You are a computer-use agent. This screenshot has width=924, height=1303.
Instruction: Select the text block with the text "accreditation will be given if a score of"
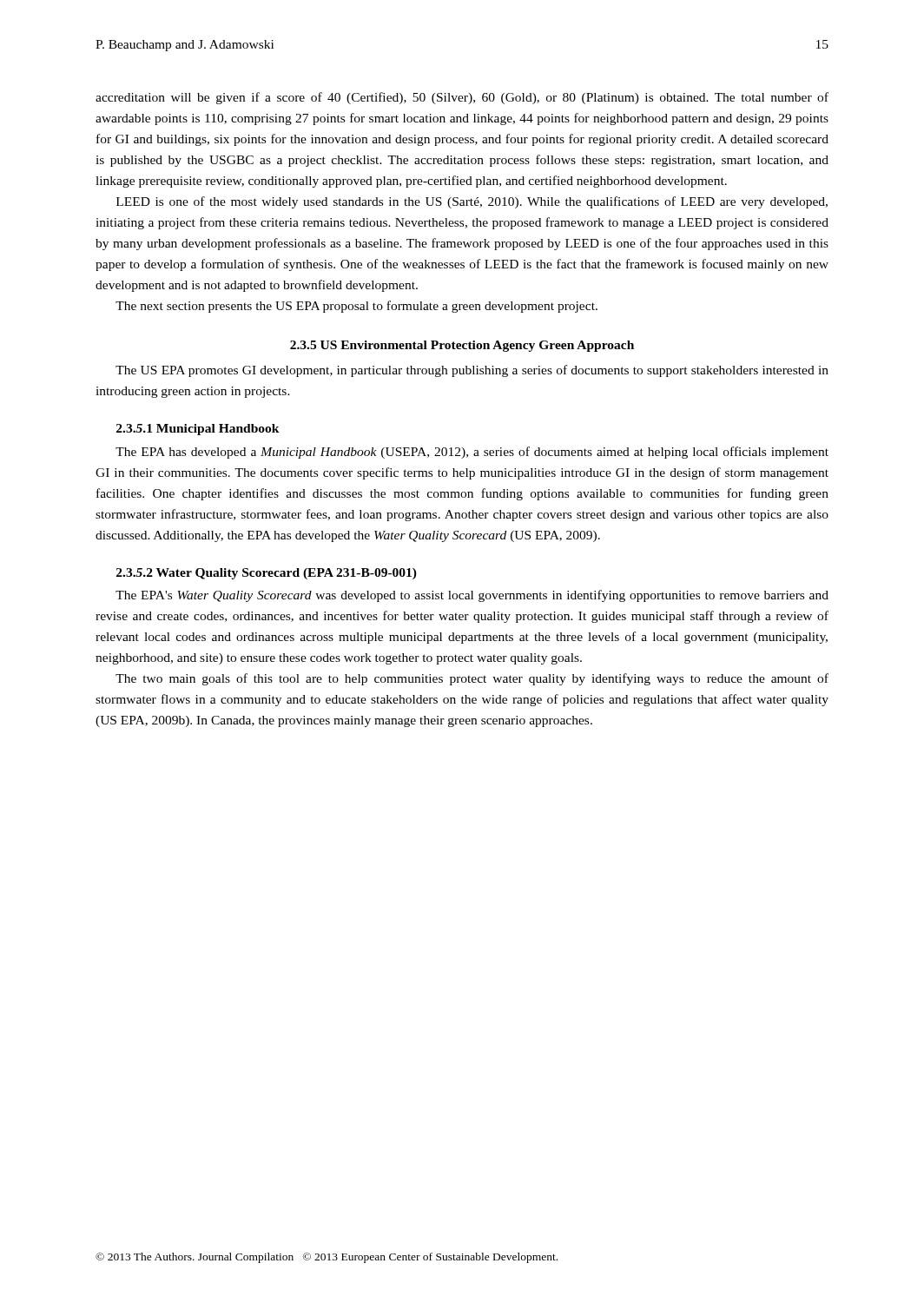click(x=462, y=139)
